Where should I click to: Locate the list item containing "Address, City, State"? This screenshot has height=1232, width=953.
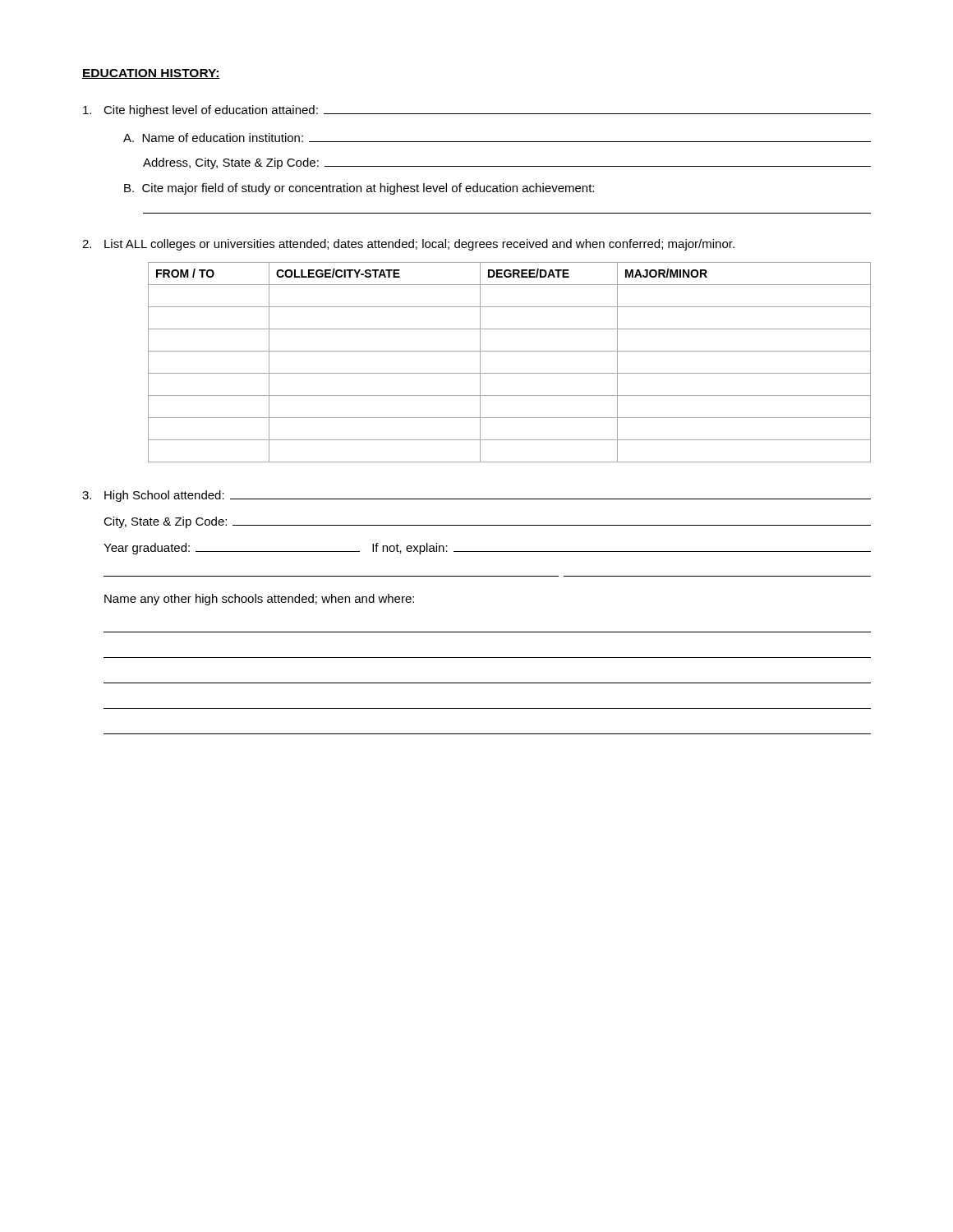[507, 161]
